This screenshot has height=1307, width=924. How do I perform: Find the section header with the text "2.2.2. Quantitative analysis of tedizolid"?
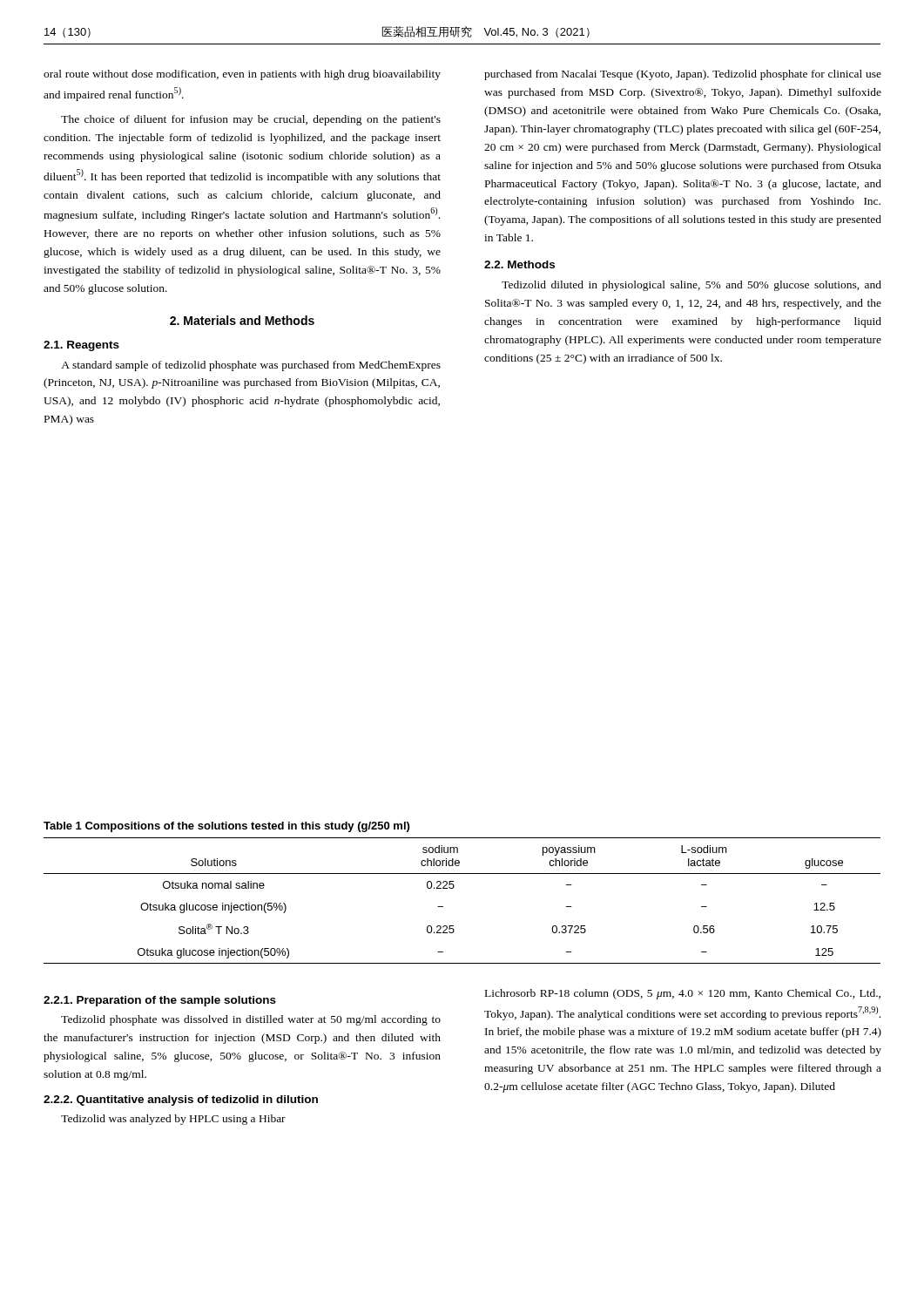pyautogui.click(x=181, y=1099)
